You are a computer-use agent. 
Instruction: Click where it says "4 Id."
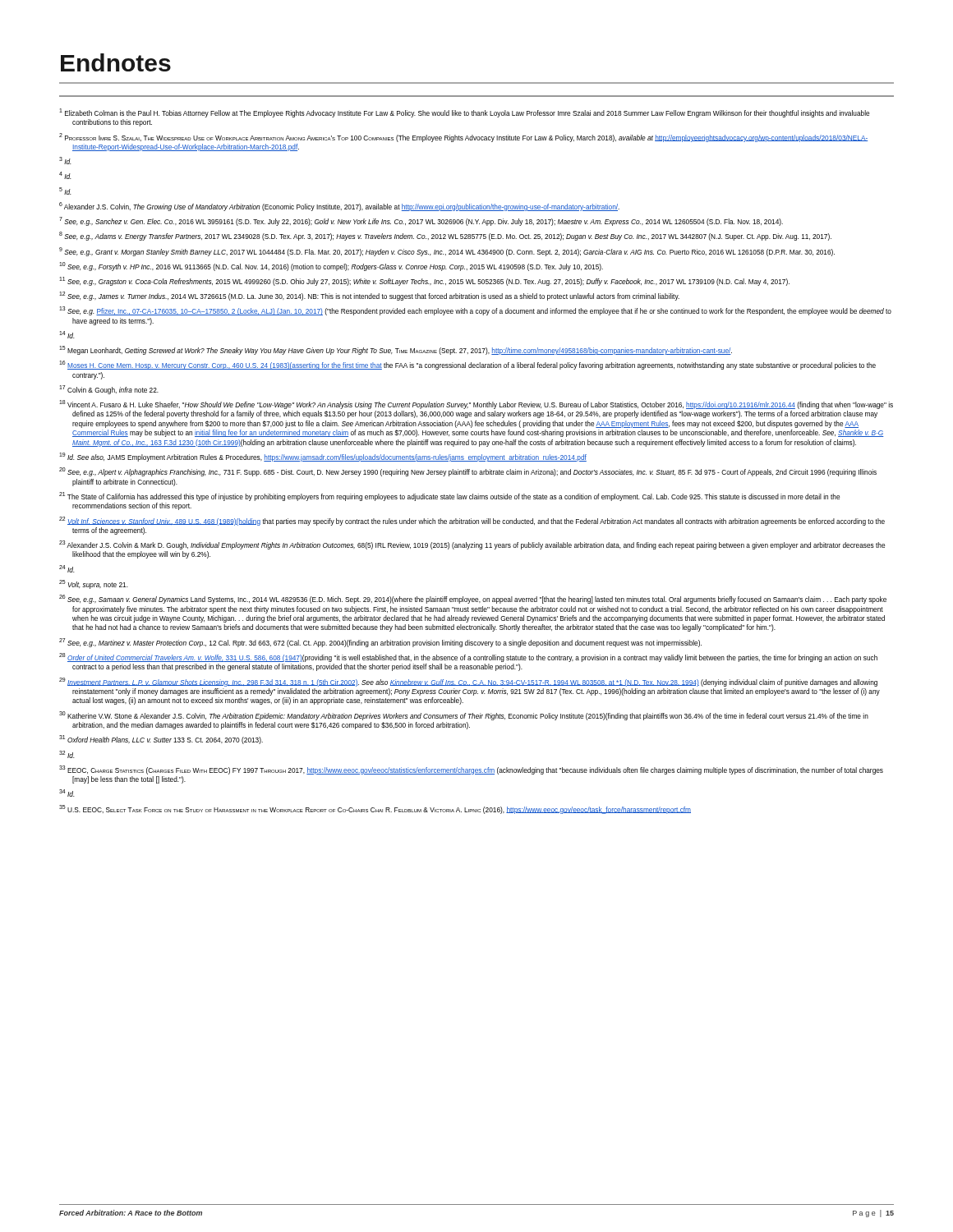[65, 176]
